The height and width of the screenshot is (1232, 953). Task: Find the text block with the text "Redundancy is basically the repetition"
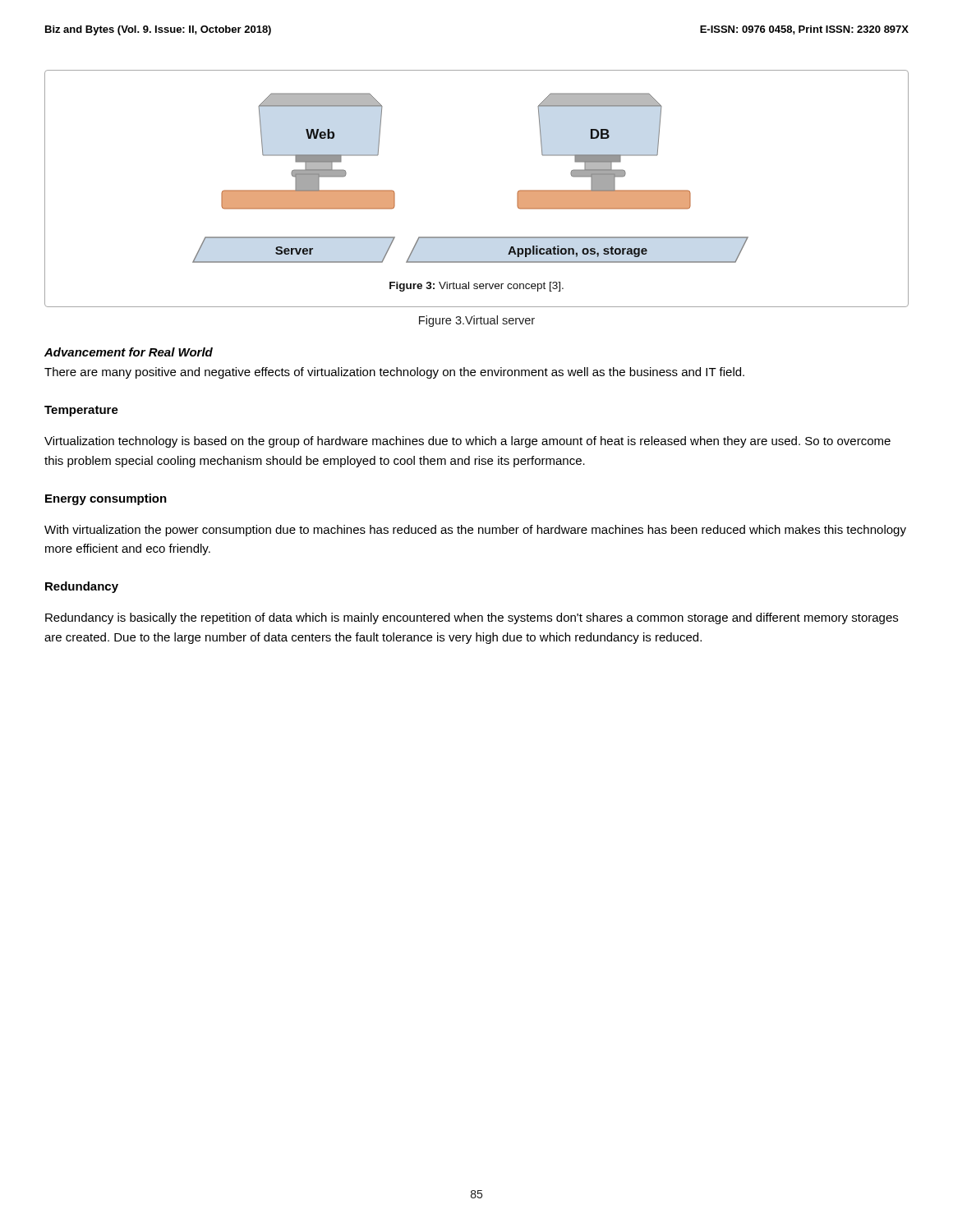[x=471, y=627]
